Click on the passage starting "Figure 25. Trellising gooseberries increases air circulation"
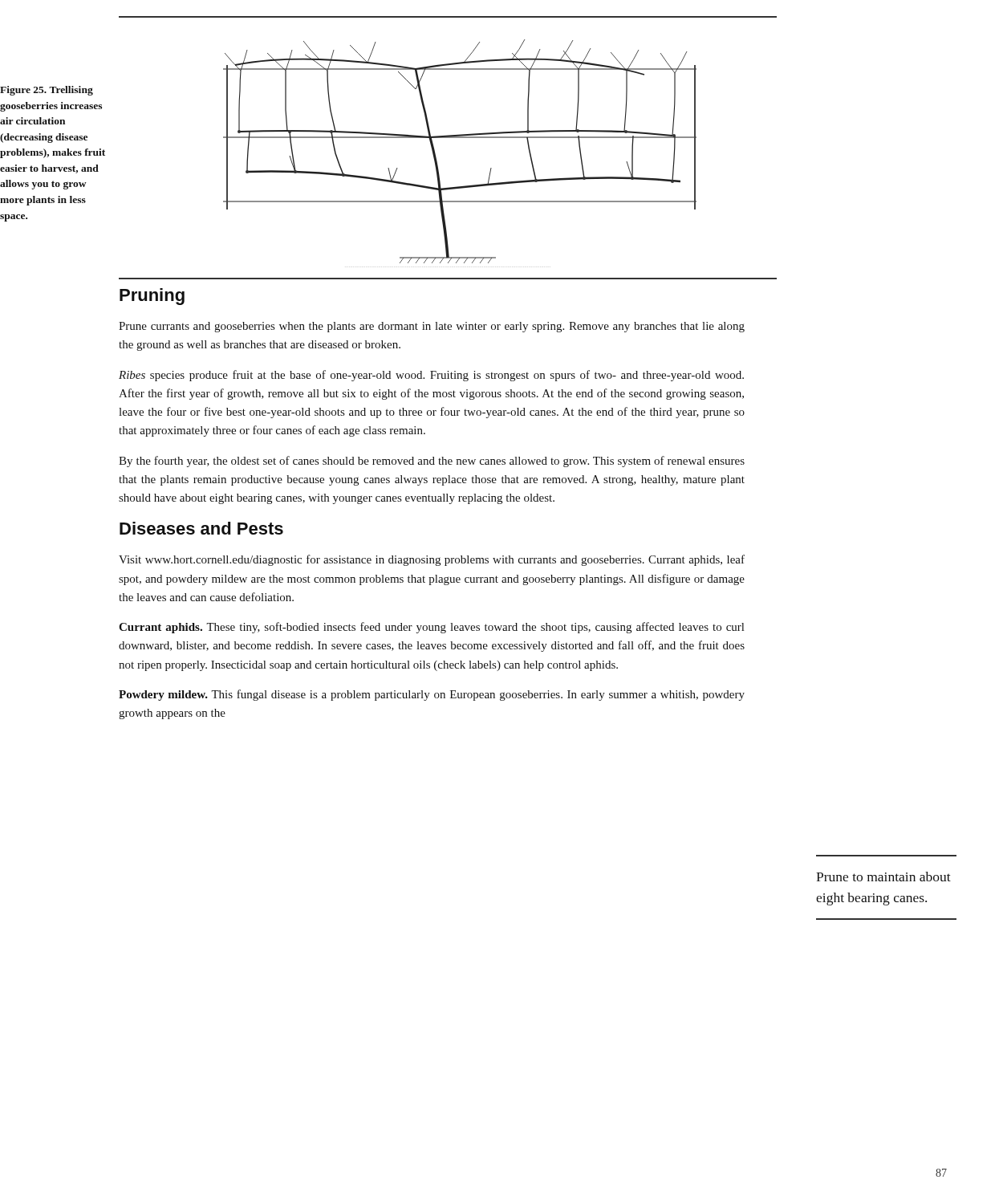This screenshot has height=1204, width=1003. pyautogui.click(x=53, y=152)
